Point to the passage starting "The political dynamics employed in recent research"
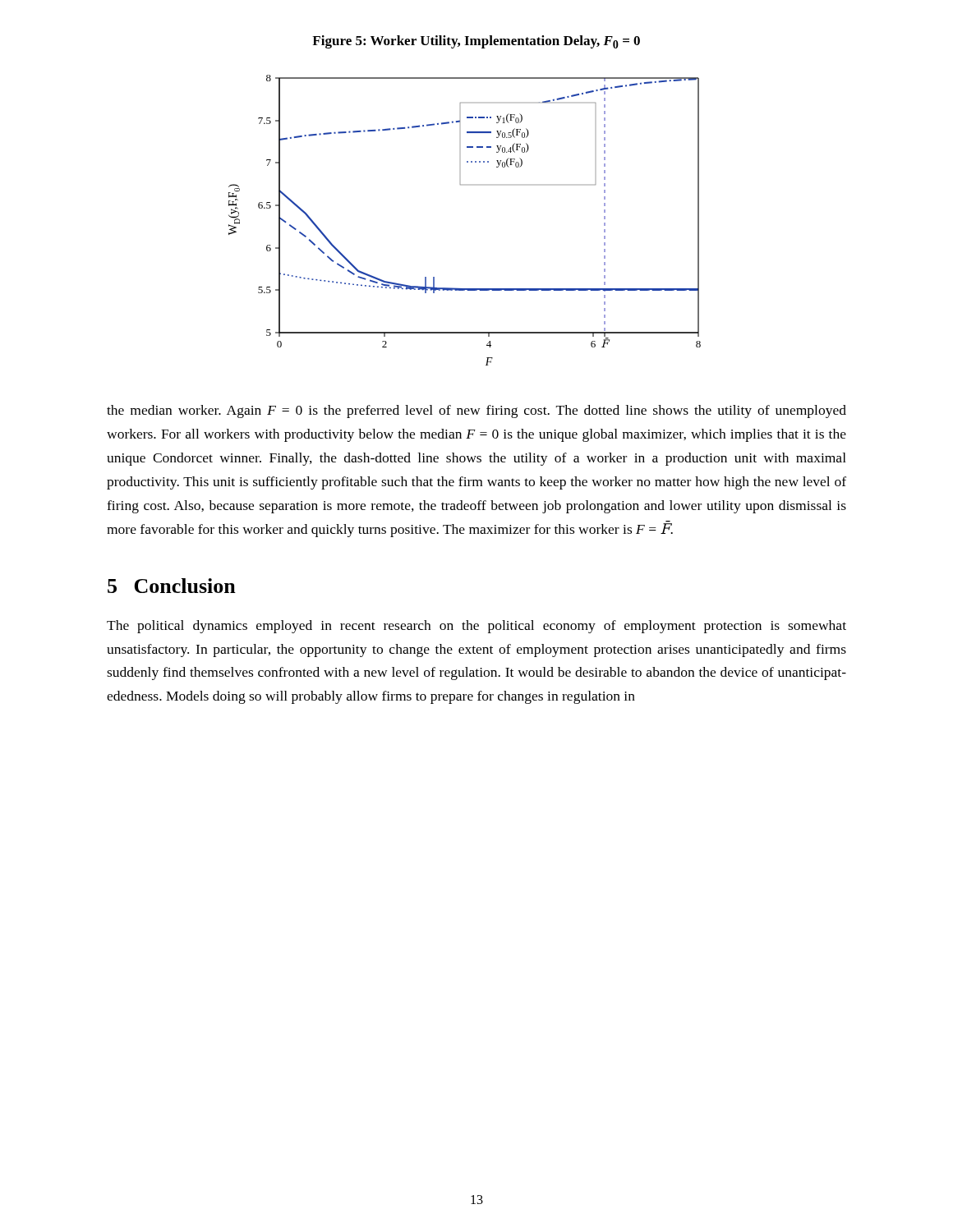This screenshot has height=1232, width=953. [476, 660]
